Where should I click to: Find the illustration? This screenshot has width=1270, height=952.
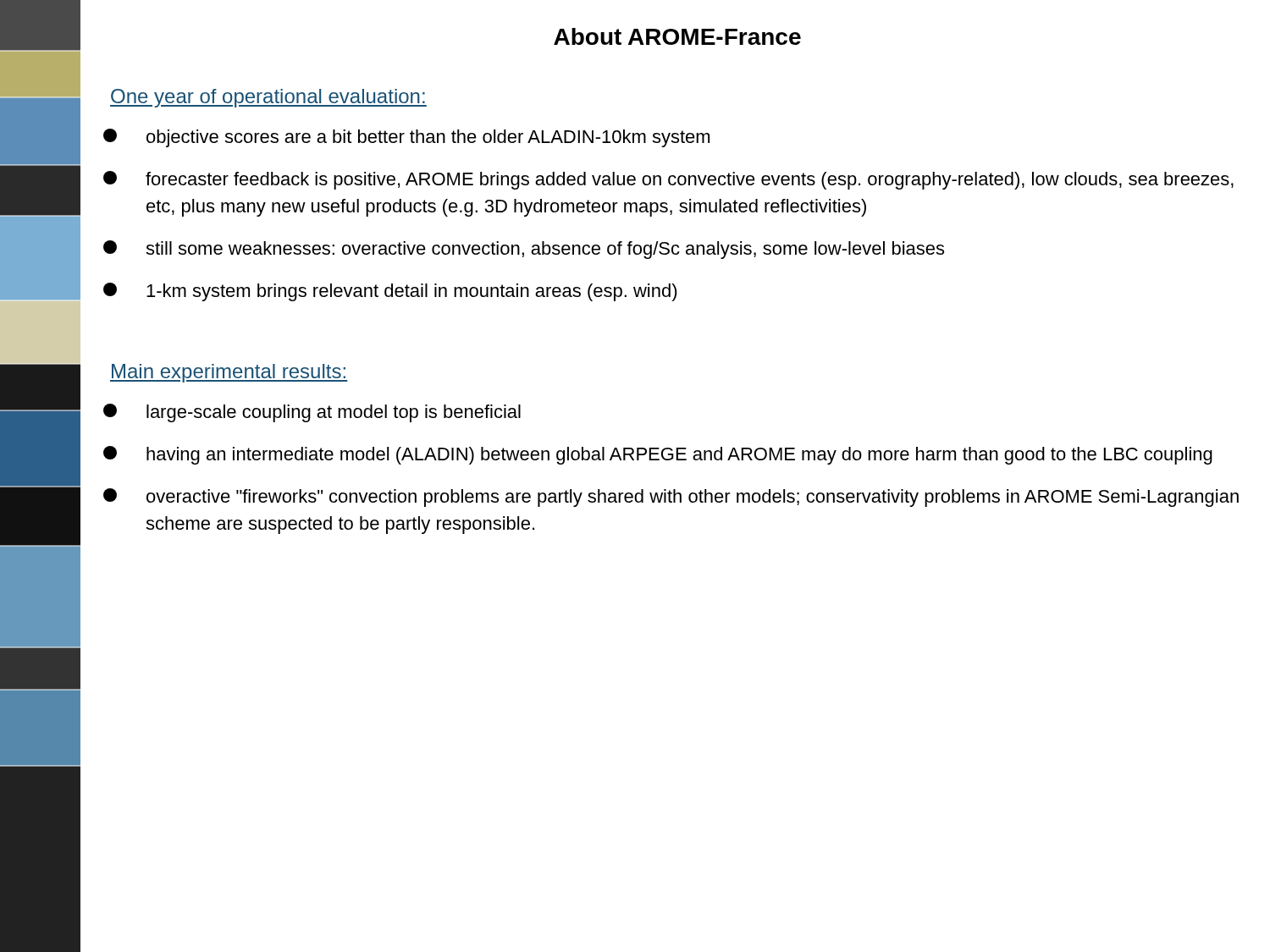[40, 476]
